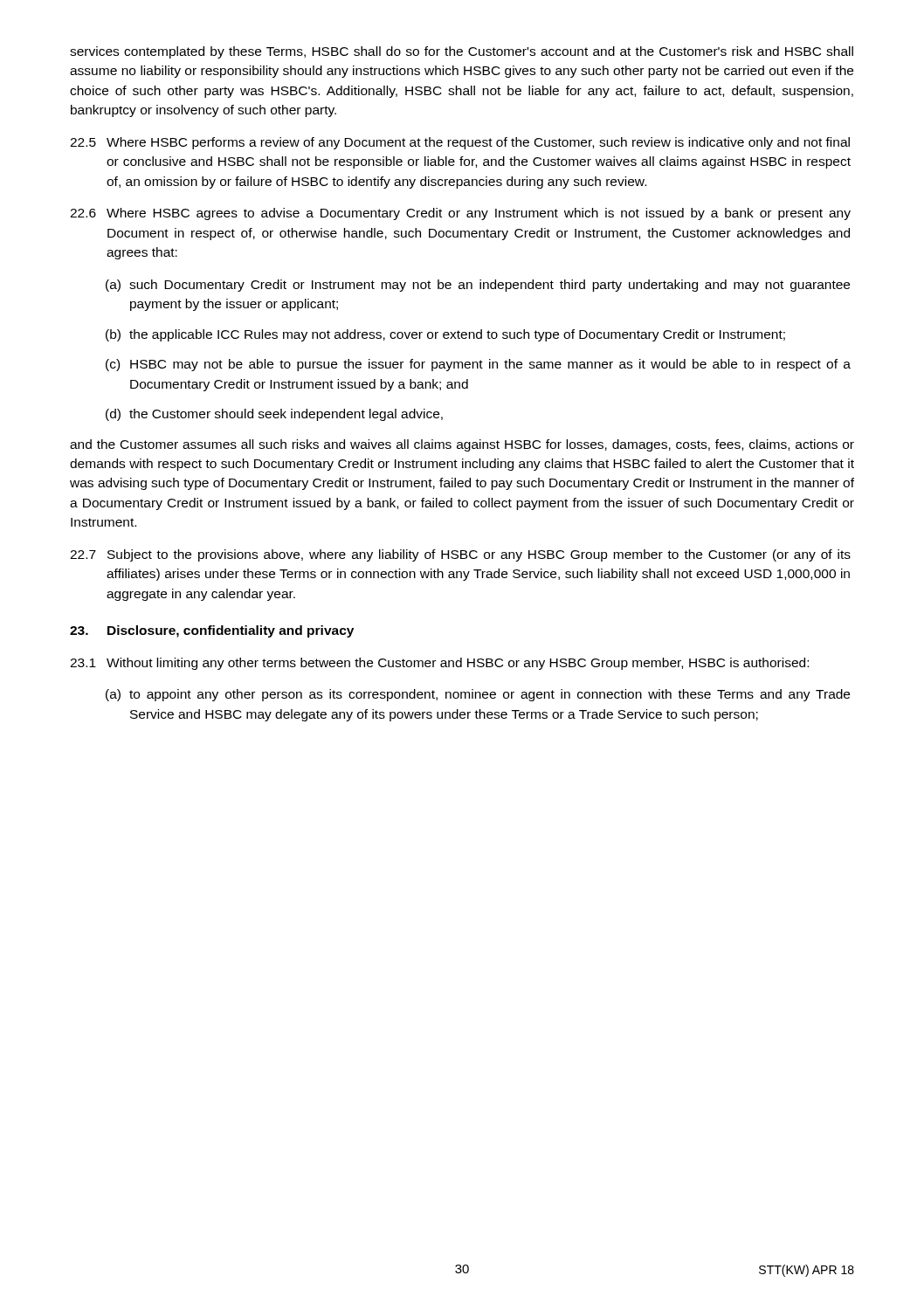Find the passage starting "(d)the Customer should seek independent"
This screenshot has width=924, height=1310.
(x=274, y=415)
